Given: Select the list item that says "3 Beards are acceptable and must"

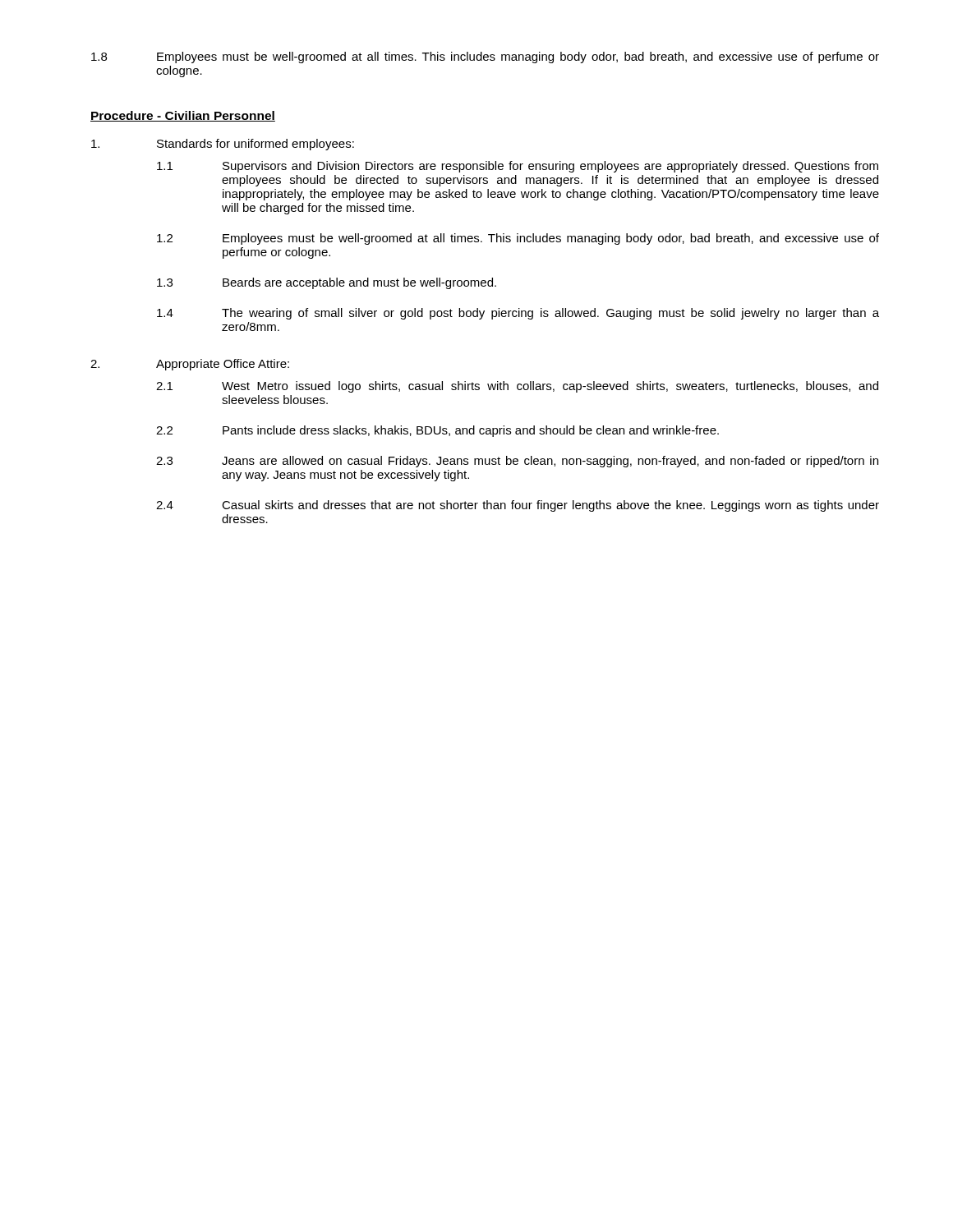Looking at the screenshot, I should (327, 283).
